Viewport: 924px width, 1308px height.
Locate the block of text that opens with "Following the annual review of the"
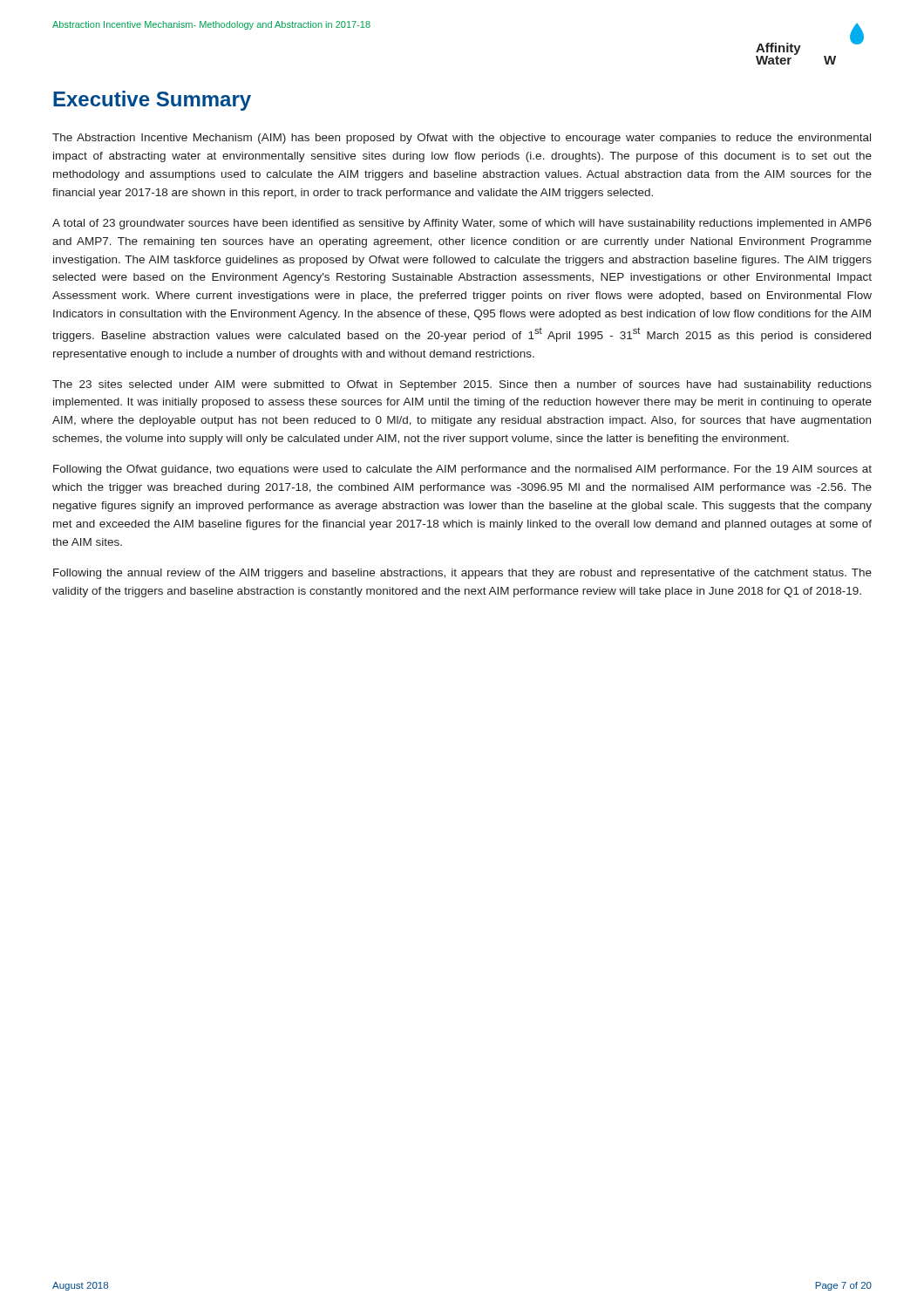[x=462, y=582]
